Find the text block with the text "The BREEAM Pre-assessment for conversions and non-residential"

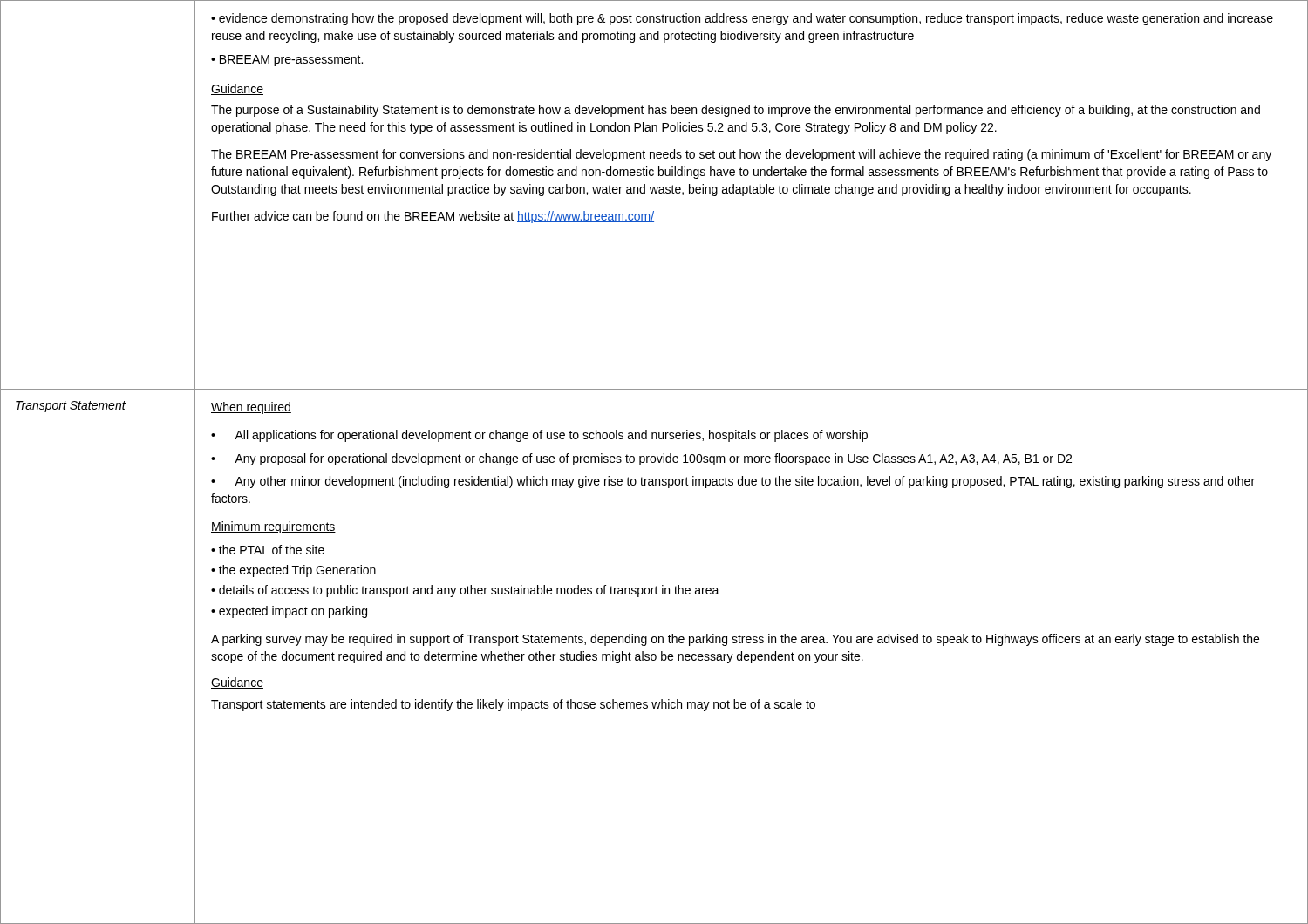751,172
